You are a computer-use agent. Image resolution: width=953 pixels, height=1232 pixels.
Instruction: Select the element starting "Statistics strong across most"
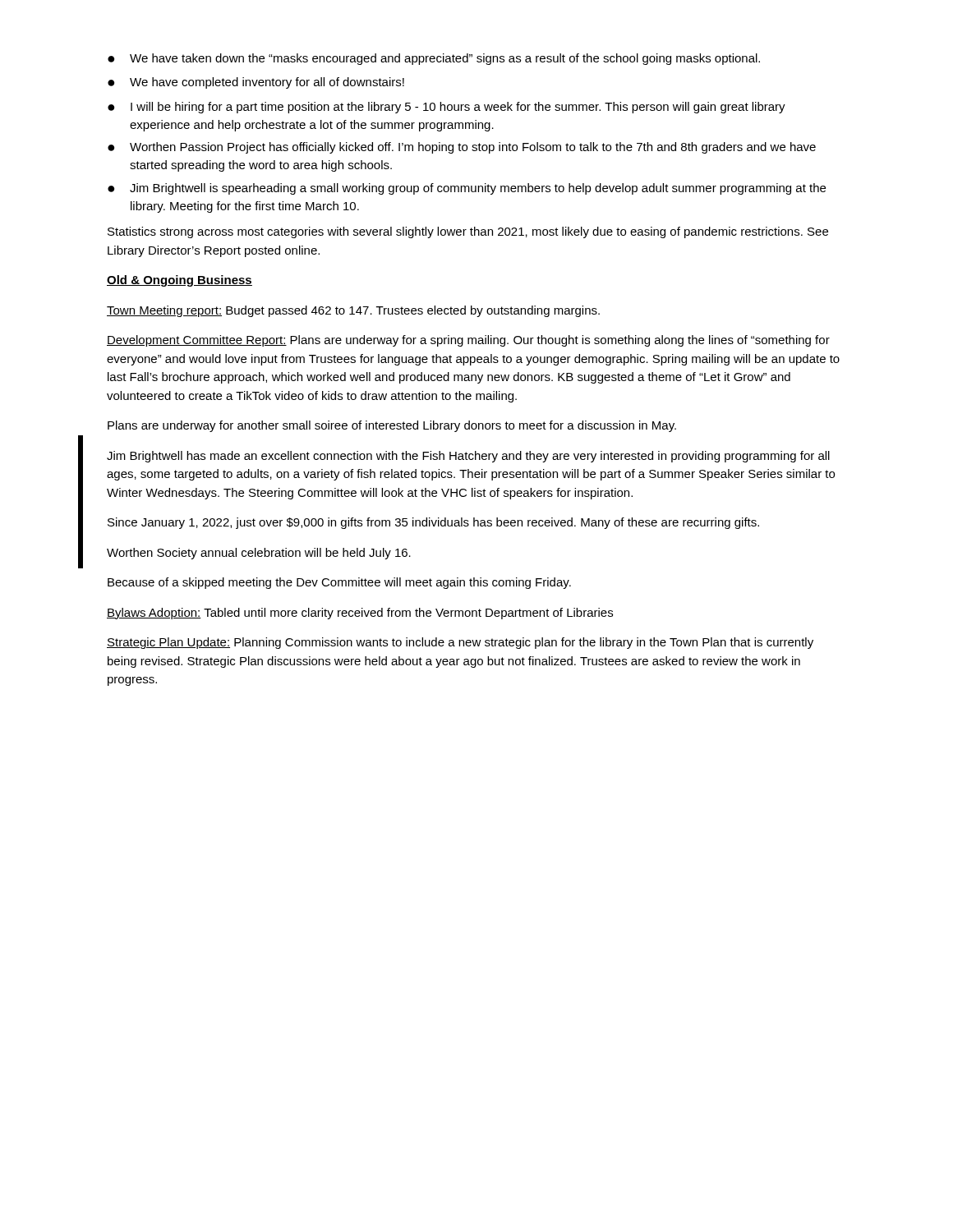(468, 241)
